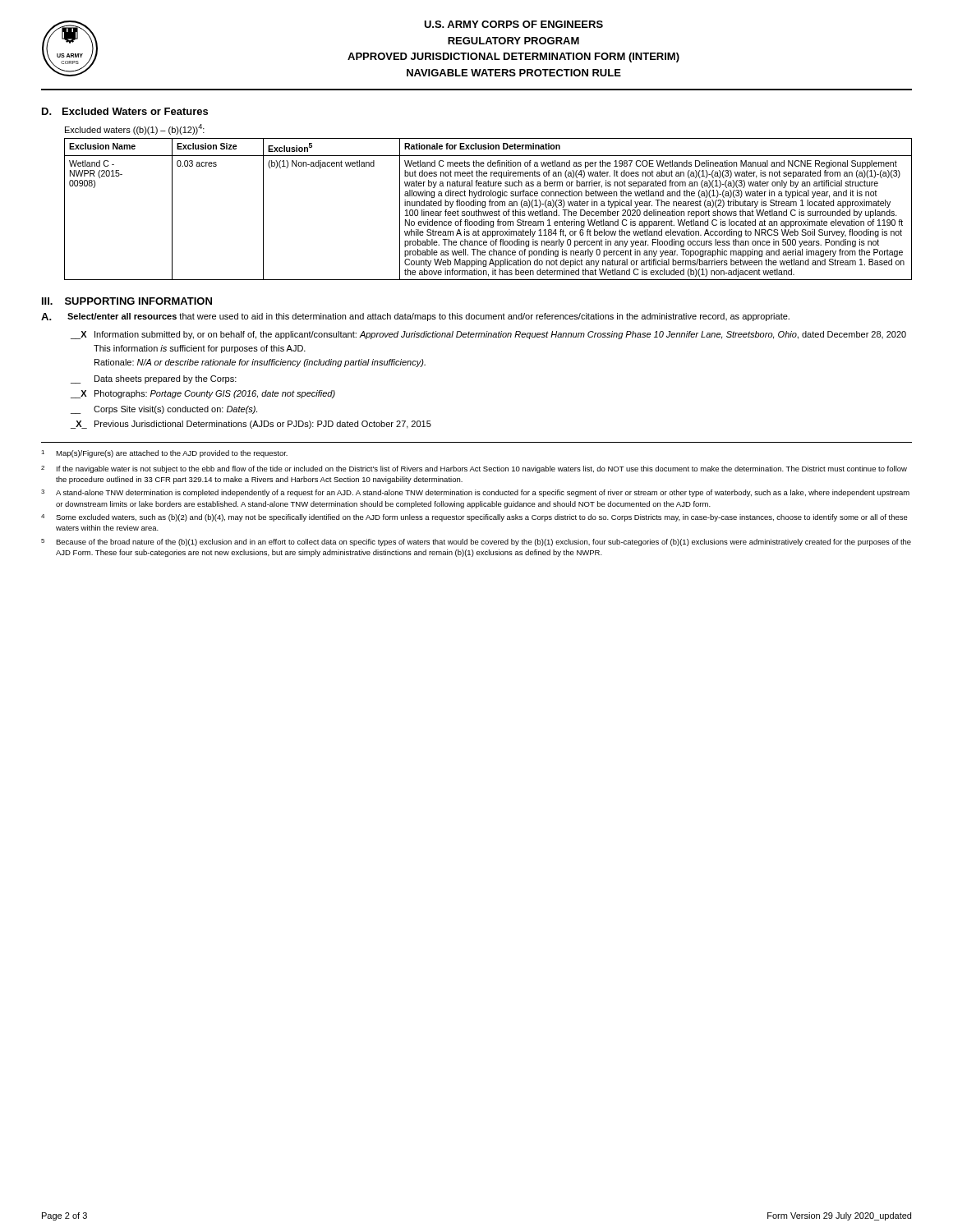Click on the element starting "Excluded waters ((b)(1) – (b)(12))4:"

[x=134, y=128]
